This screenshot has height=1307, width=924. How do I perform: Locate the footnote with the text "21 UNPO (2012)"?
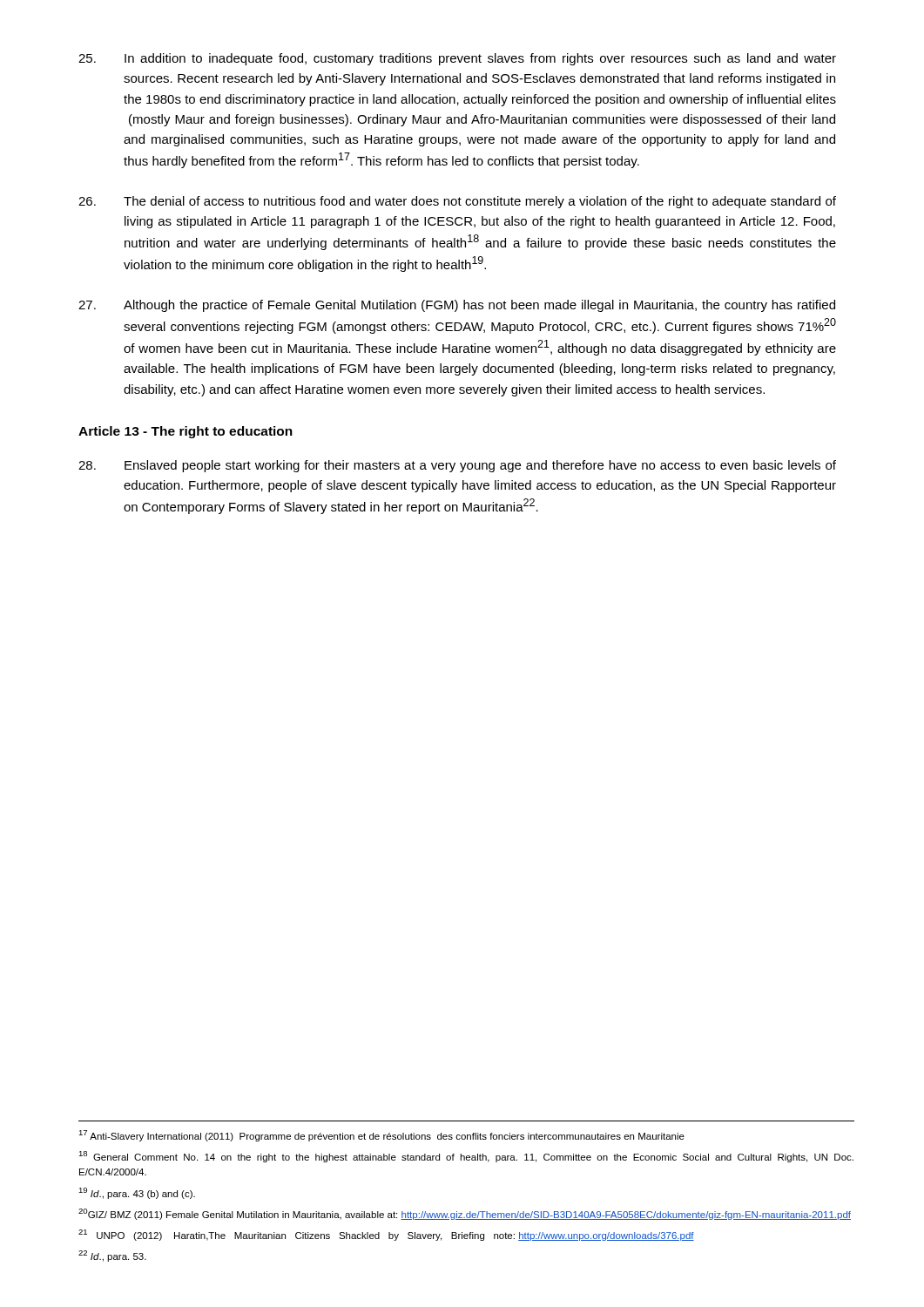pos(386,1234)
